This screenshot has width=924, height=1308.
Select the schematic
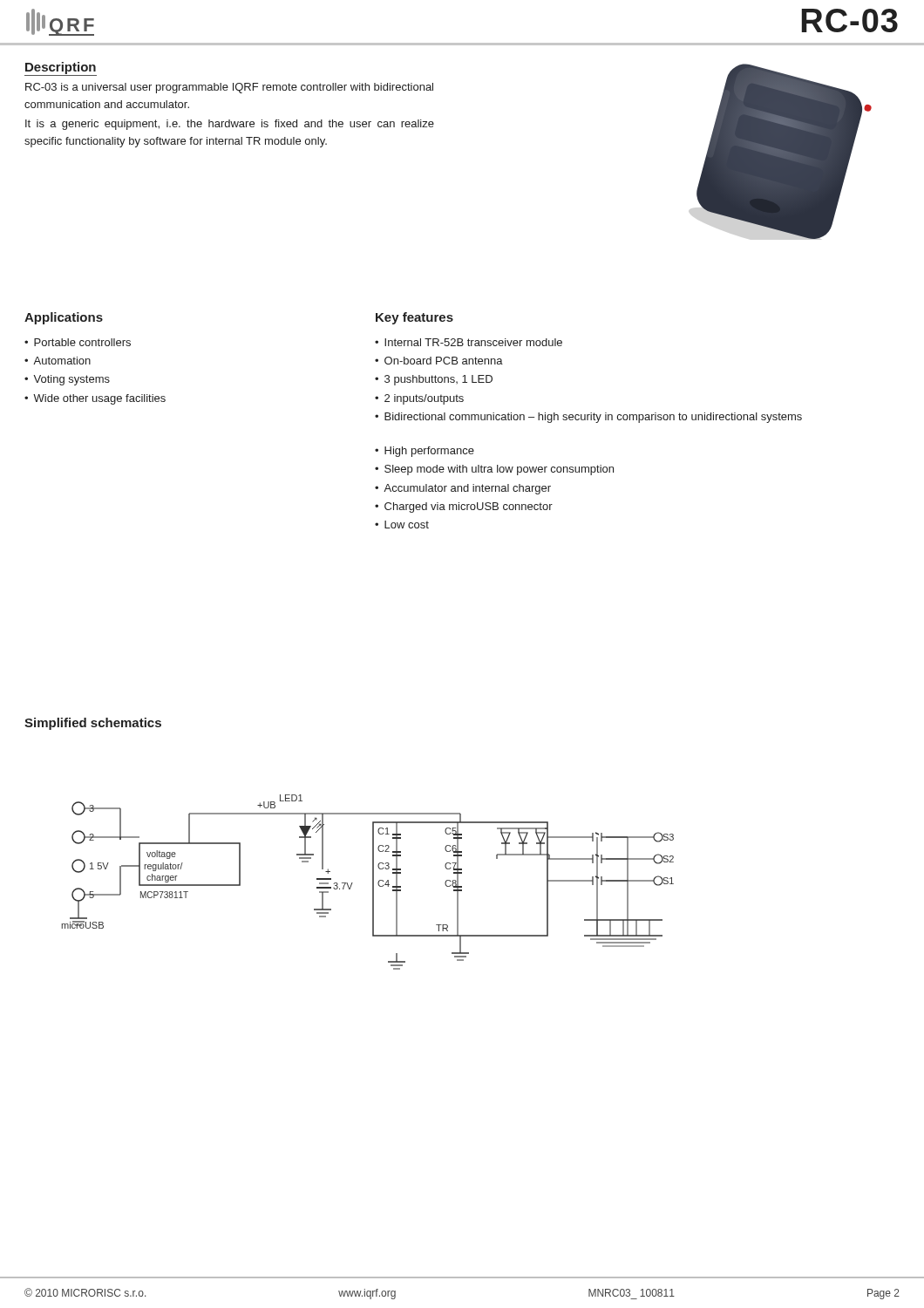(x=445, y=859)
